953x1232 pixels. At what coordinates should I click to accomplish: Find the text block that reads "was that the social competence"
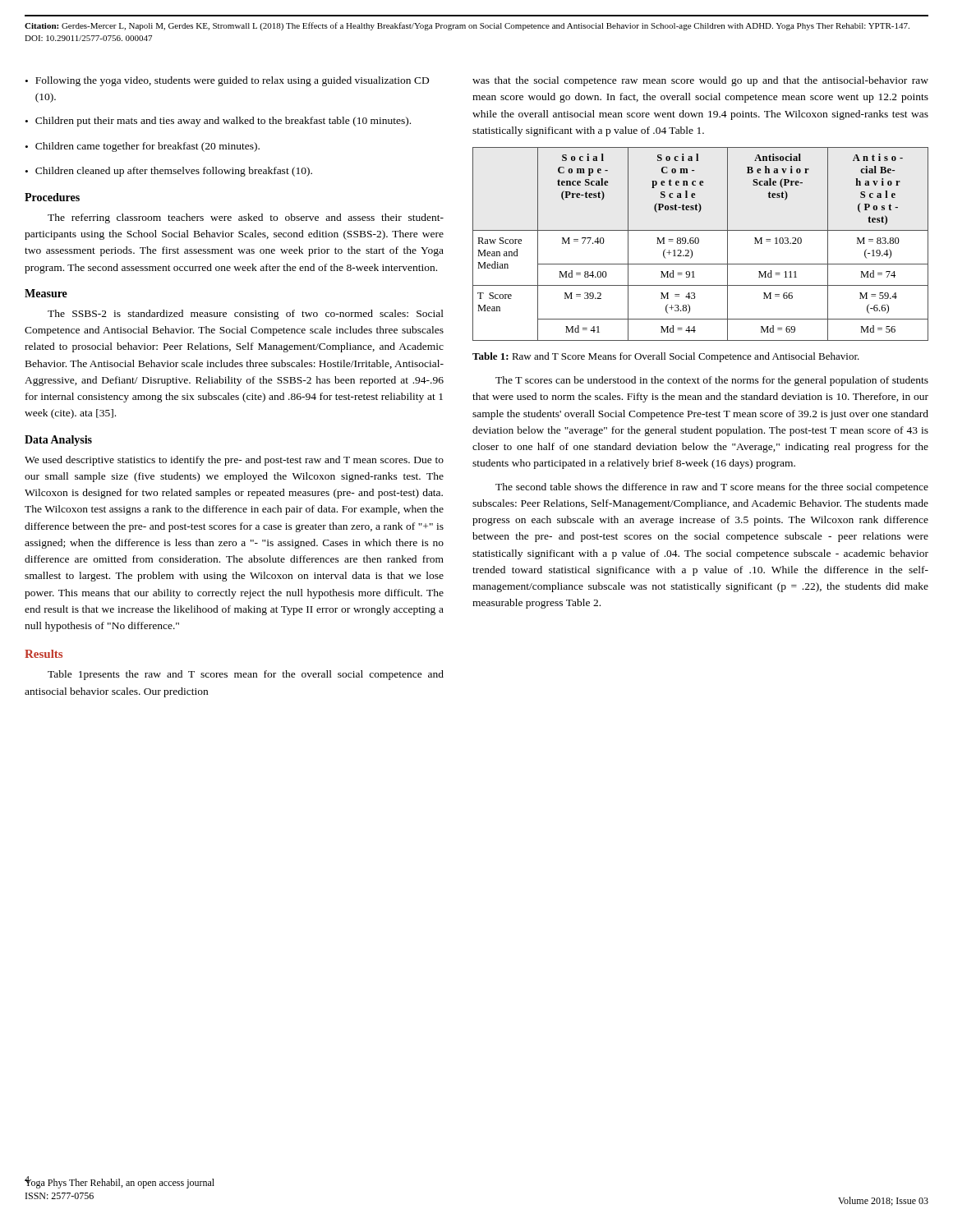tap(700, 105)
